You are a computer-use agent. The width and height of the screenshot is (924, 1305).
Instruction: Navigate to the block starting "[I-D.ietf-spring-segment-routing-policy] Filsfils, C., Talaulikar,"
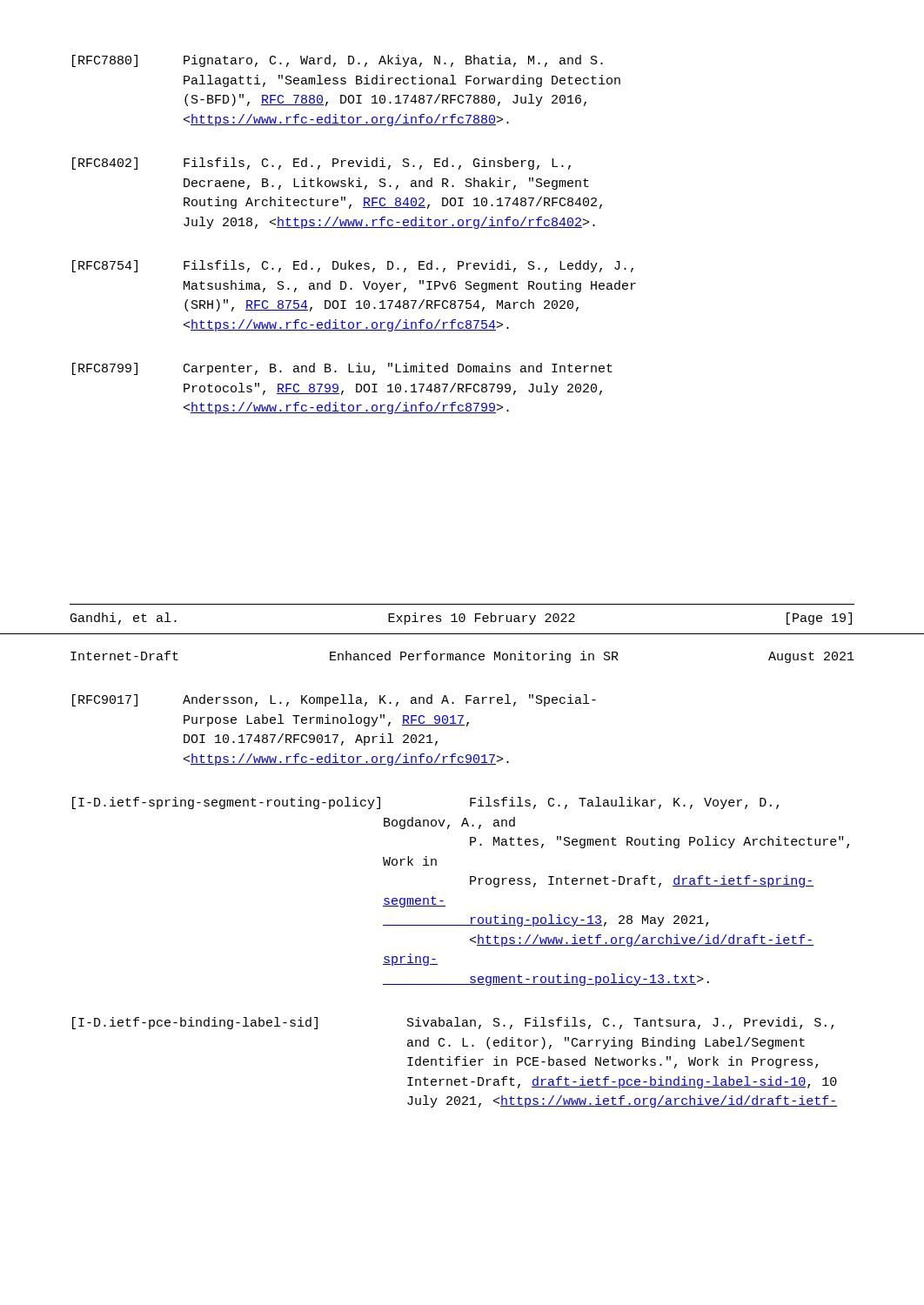[x=462, y=892]
